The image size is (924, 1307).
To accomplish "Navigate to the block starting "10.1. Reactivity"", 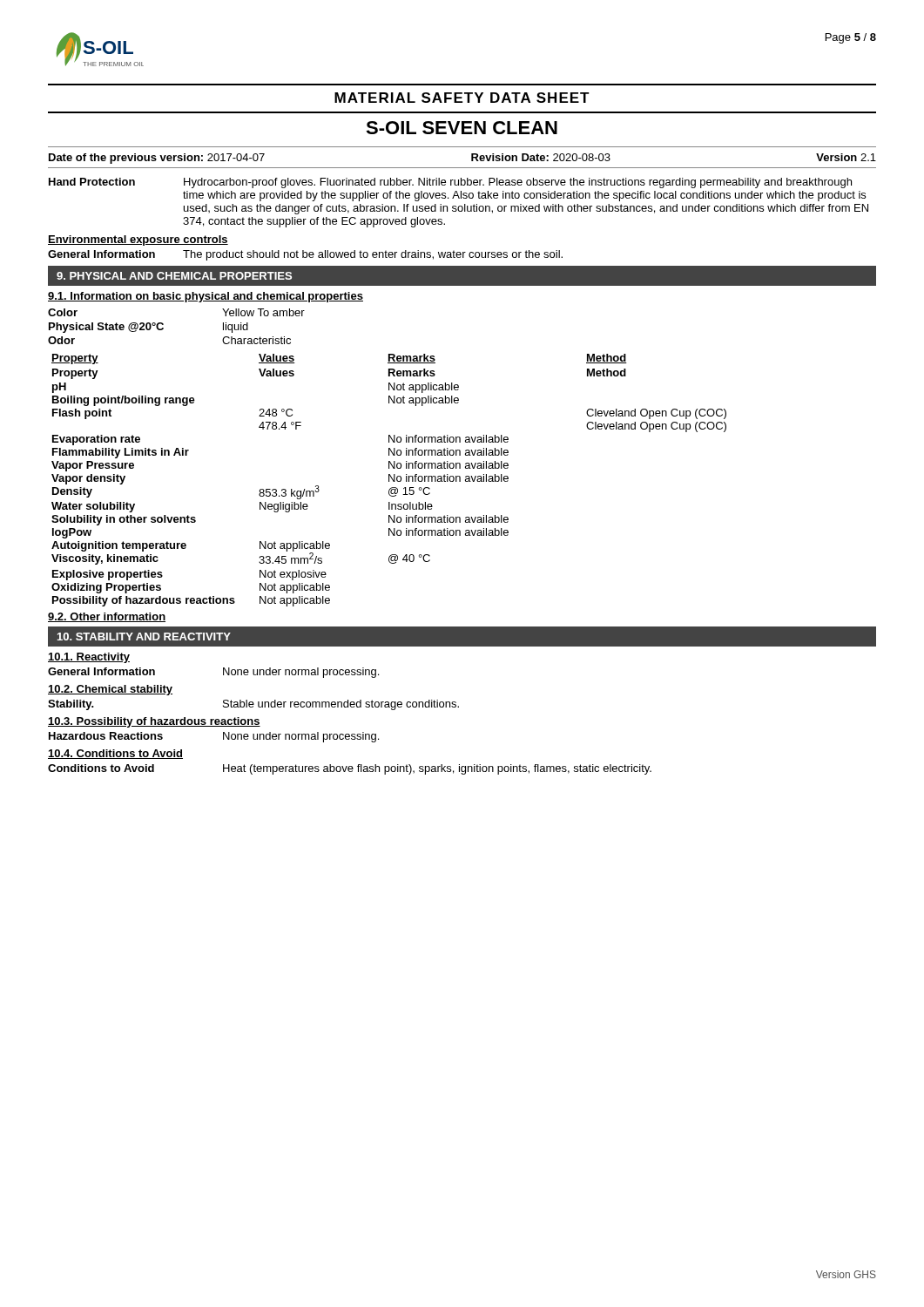I will [x=89, y=656].
